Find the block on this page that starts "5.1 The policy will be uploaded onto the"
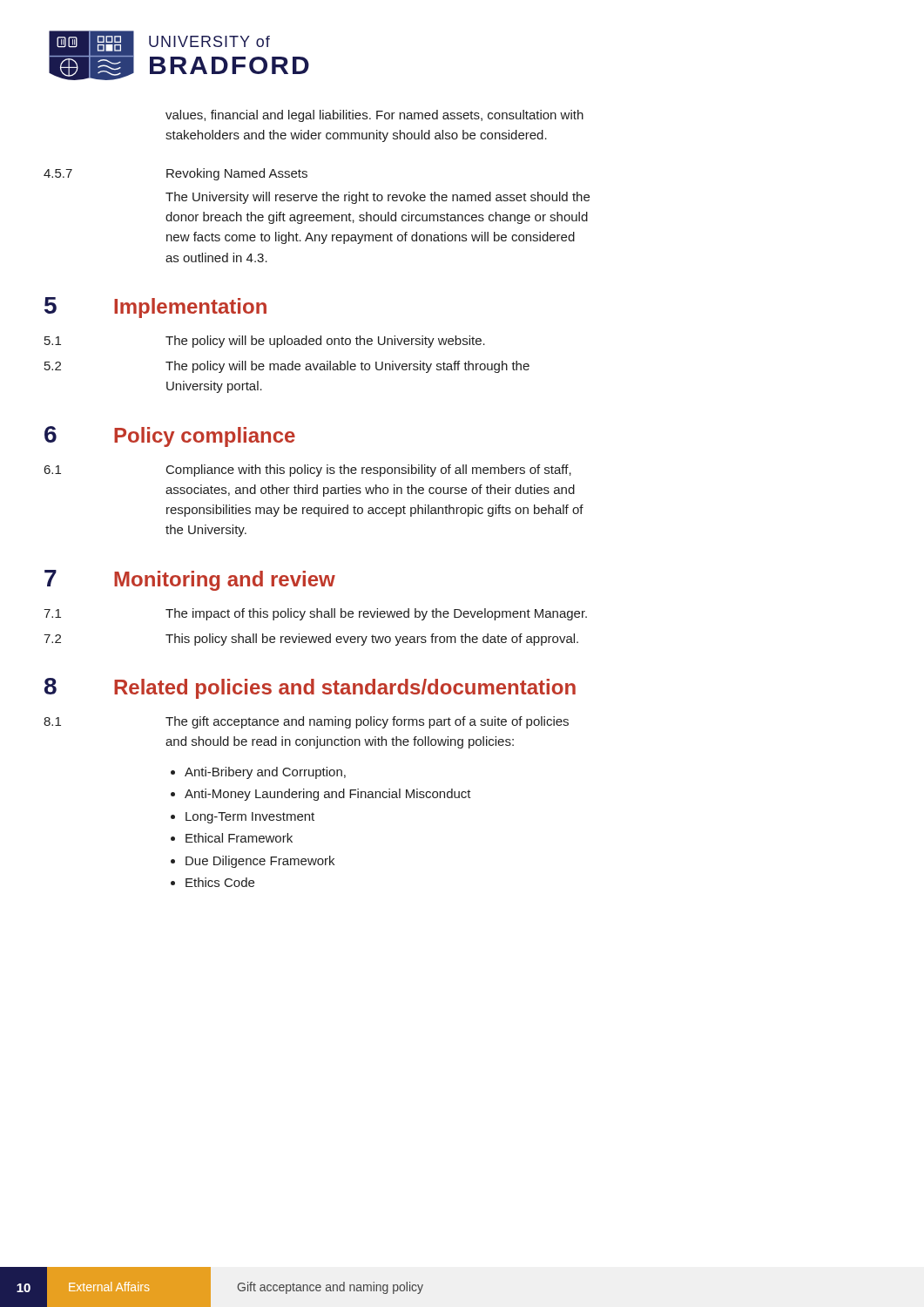 (462, 340)
